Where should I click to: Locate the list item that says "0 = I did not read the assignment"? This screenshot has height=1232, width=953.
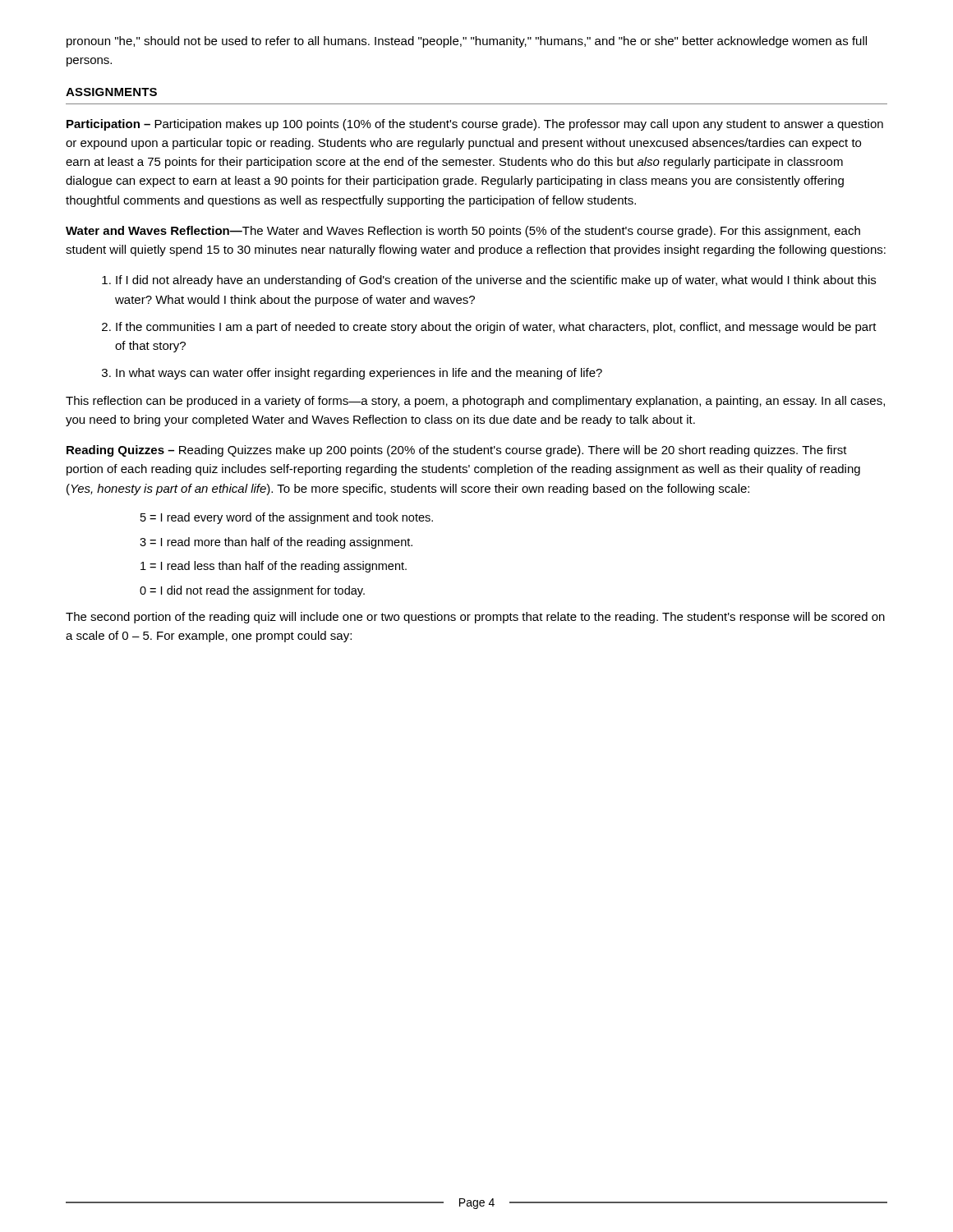[253, 591]
